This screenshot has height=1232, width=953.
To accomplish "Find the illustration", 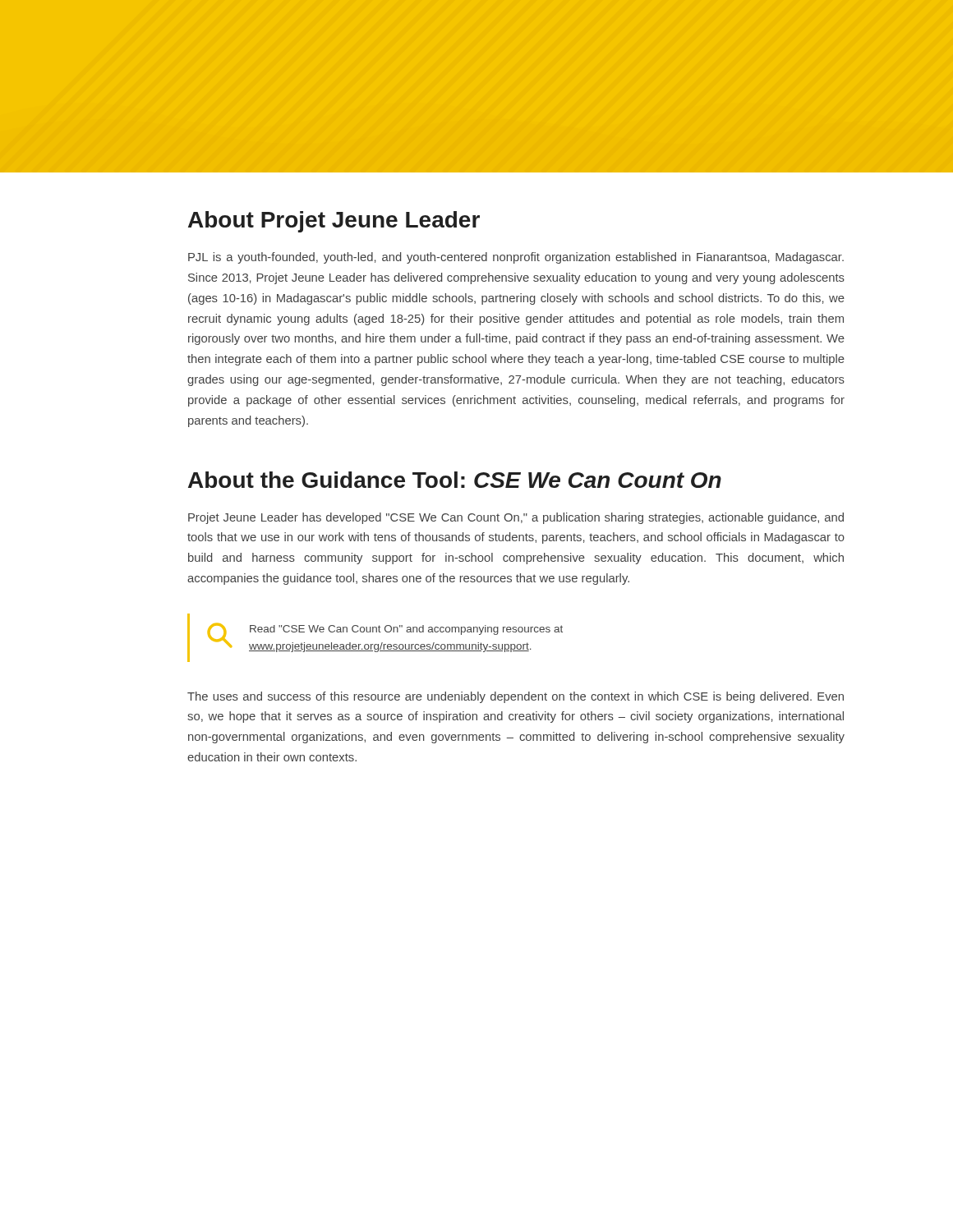I will [x=476, y=86].
